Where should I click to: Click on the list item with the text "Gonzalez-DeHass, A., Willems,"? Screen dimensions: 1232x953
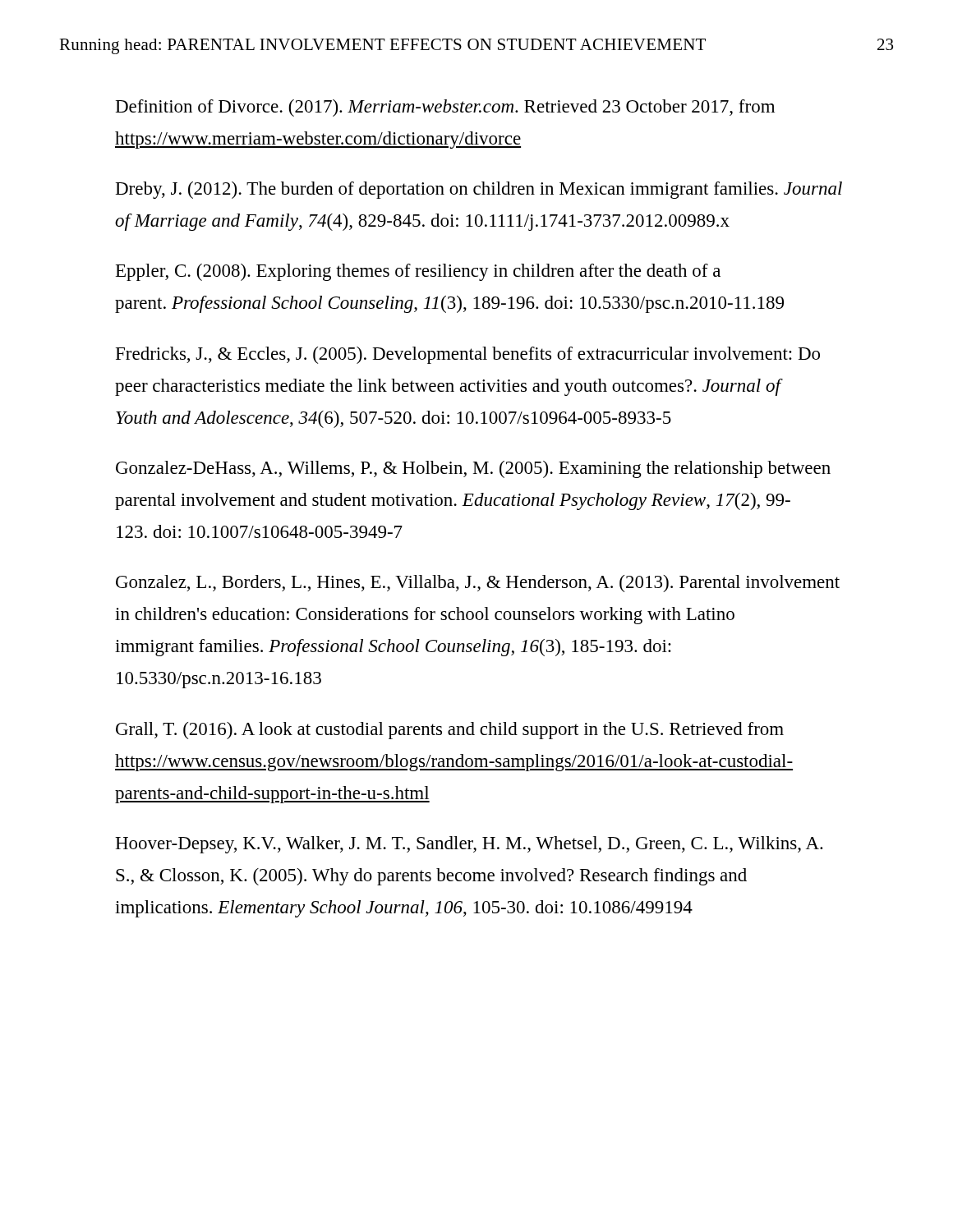tap(485, 500)
